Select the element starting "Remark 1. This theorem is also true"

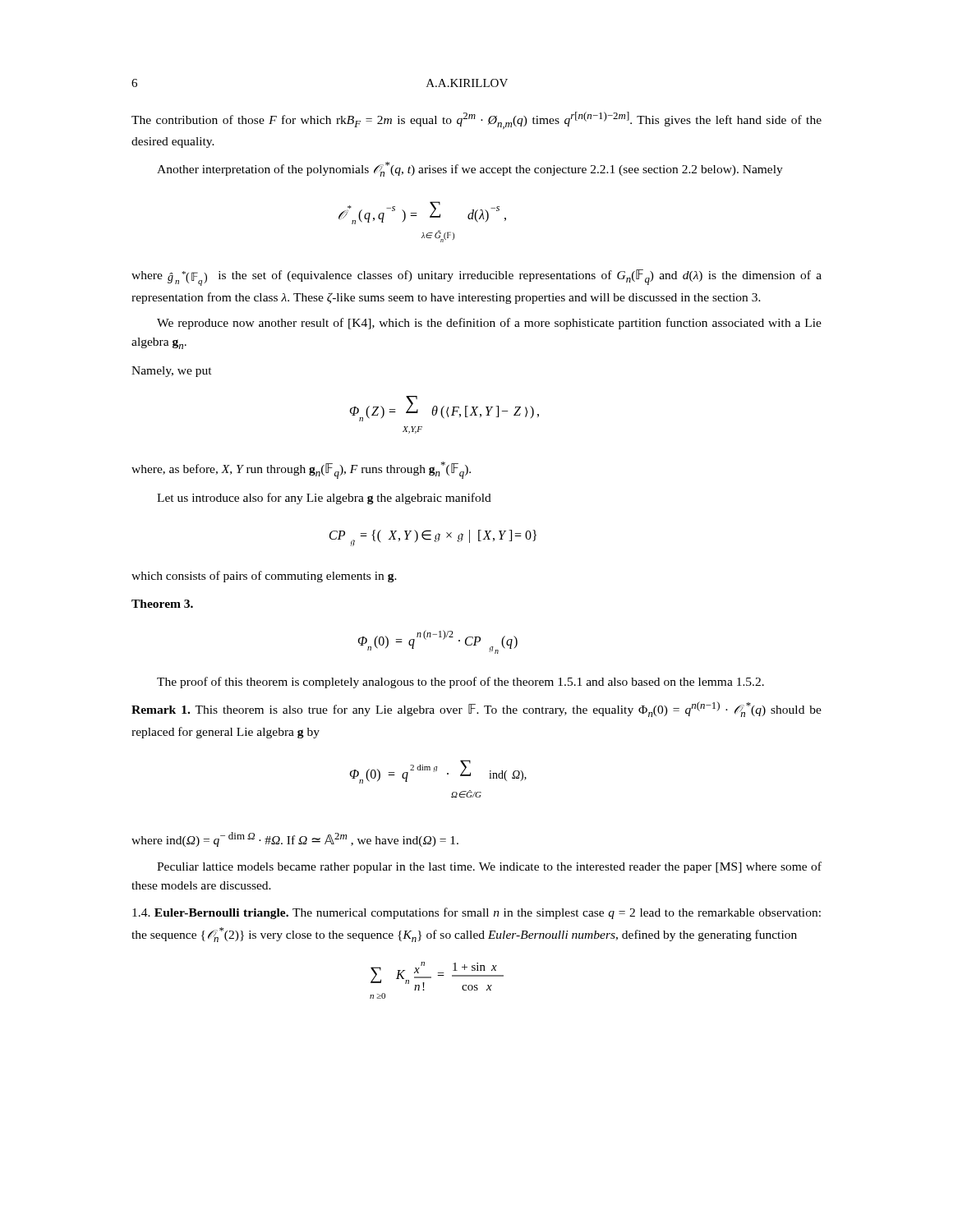click(x=476, y=719)
